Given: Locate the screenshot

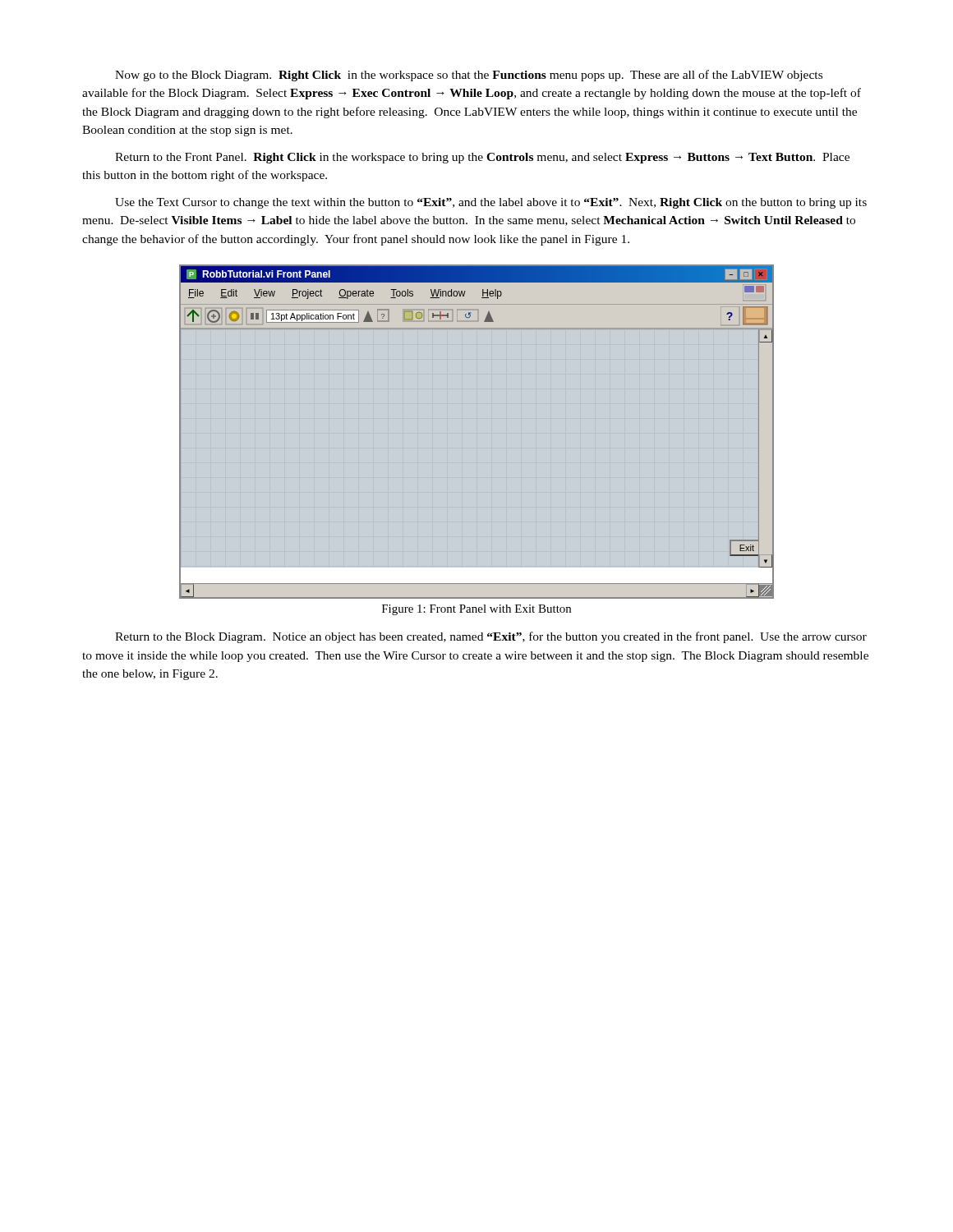Looking at the screenshot, I should pyautogui.click(x=476, y=432).
